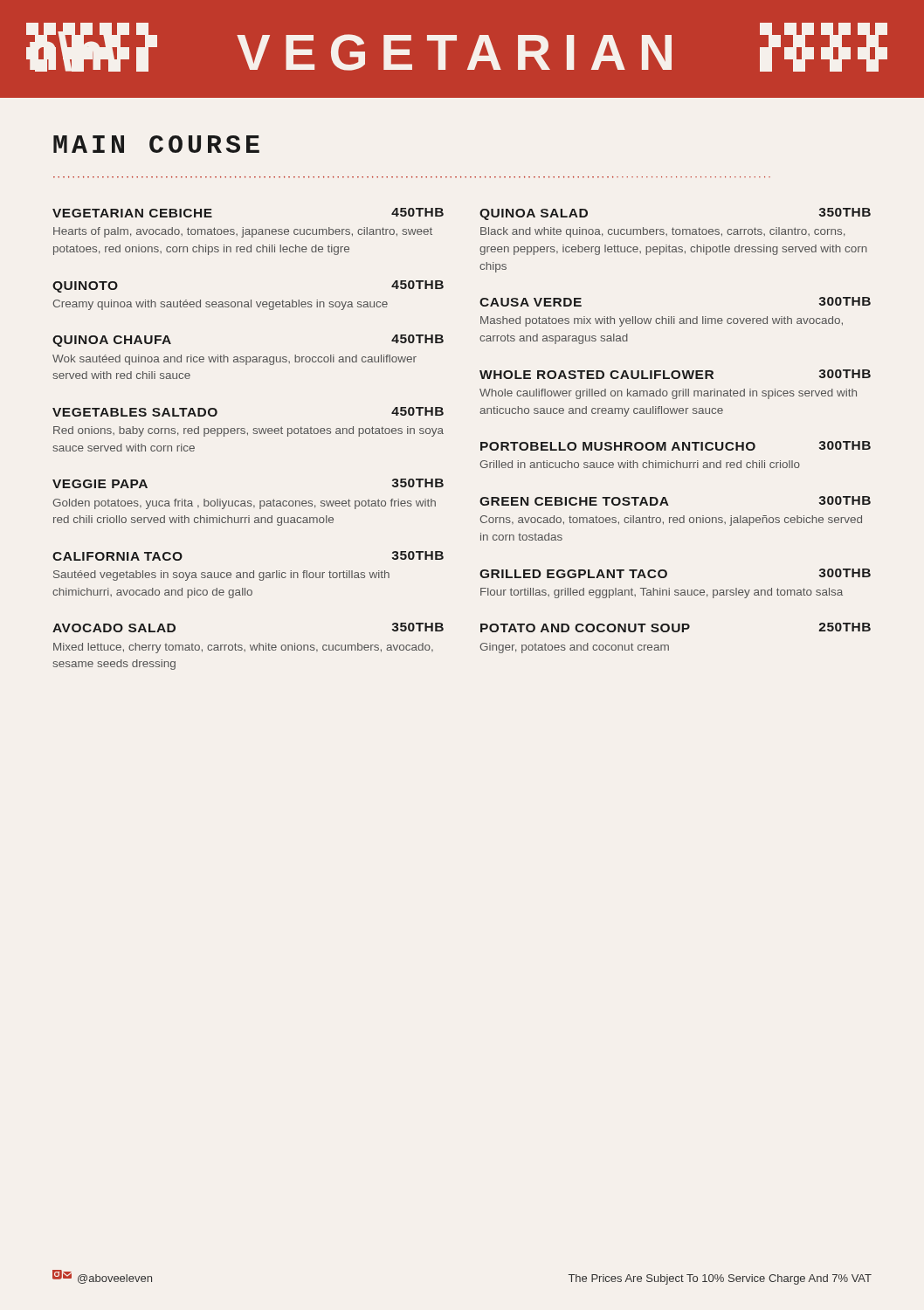Select the list item that reads "CALIFORNIA TACO 350THB Sautéed vegetables in"
The image size is (924, 1310).
(248, 574)
